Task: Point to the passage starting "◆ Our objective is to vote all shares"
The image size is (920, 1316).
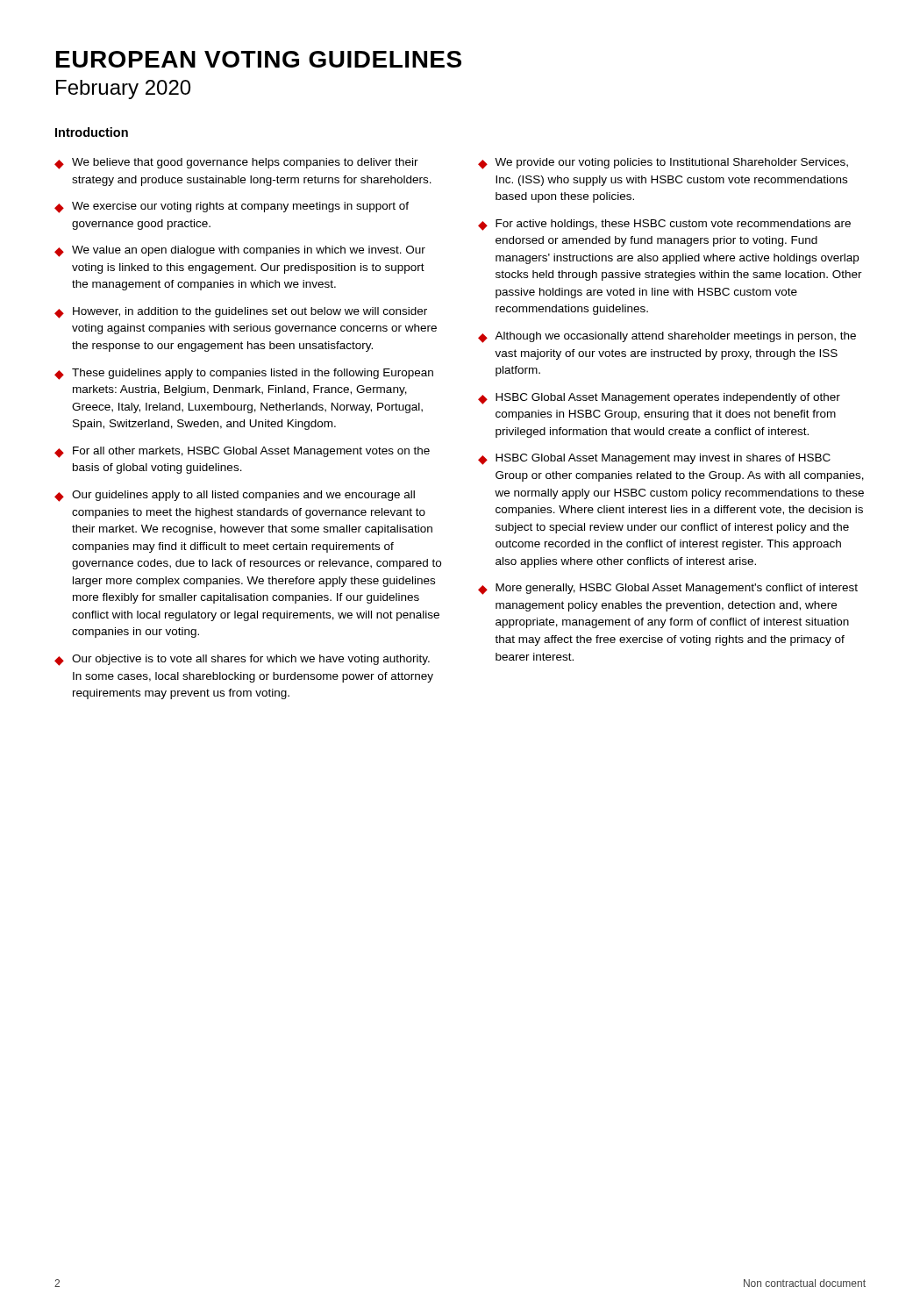Action: (248, 676)
